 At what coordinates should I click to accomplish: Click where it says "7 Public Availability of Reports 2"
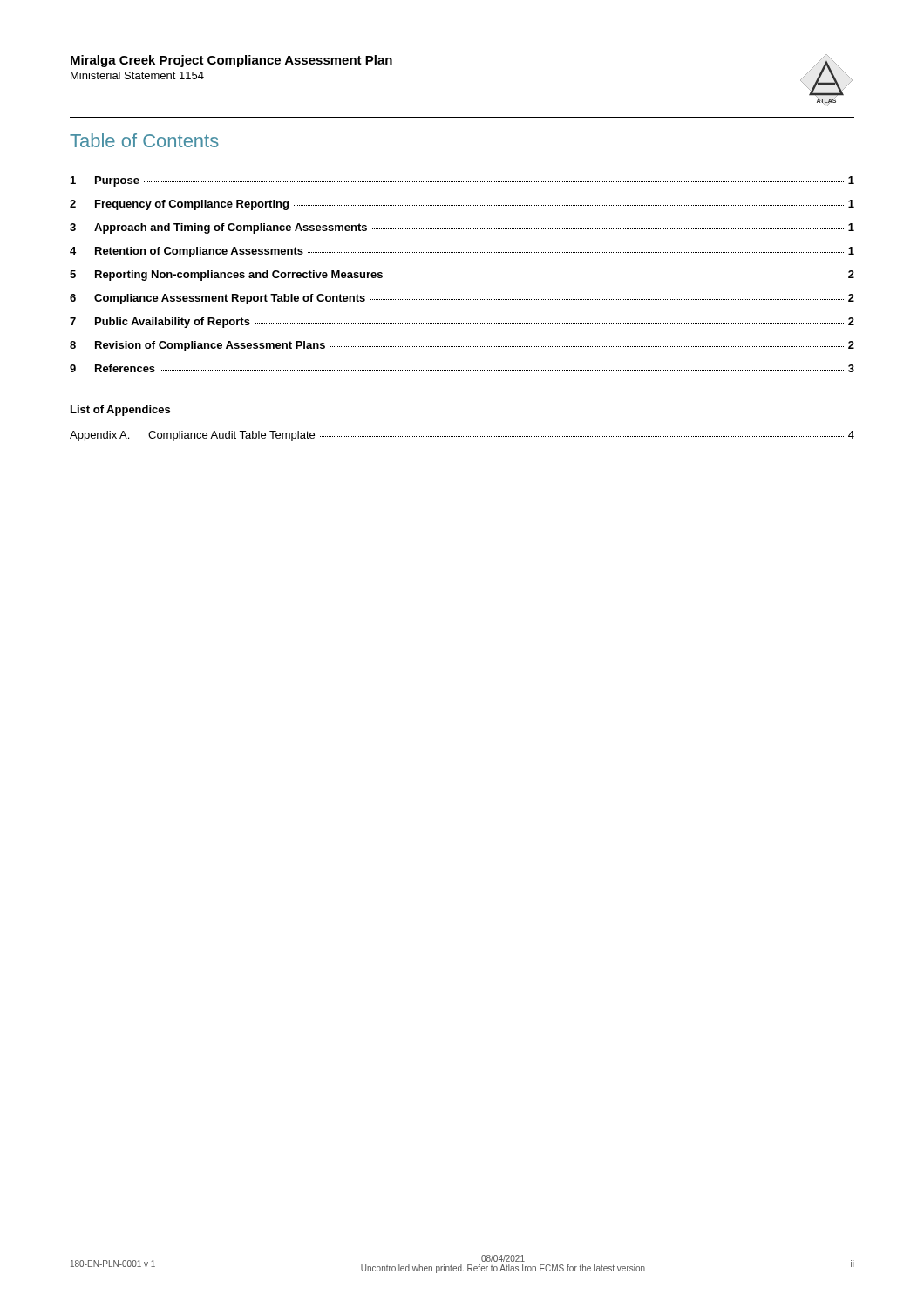point(462,320)
